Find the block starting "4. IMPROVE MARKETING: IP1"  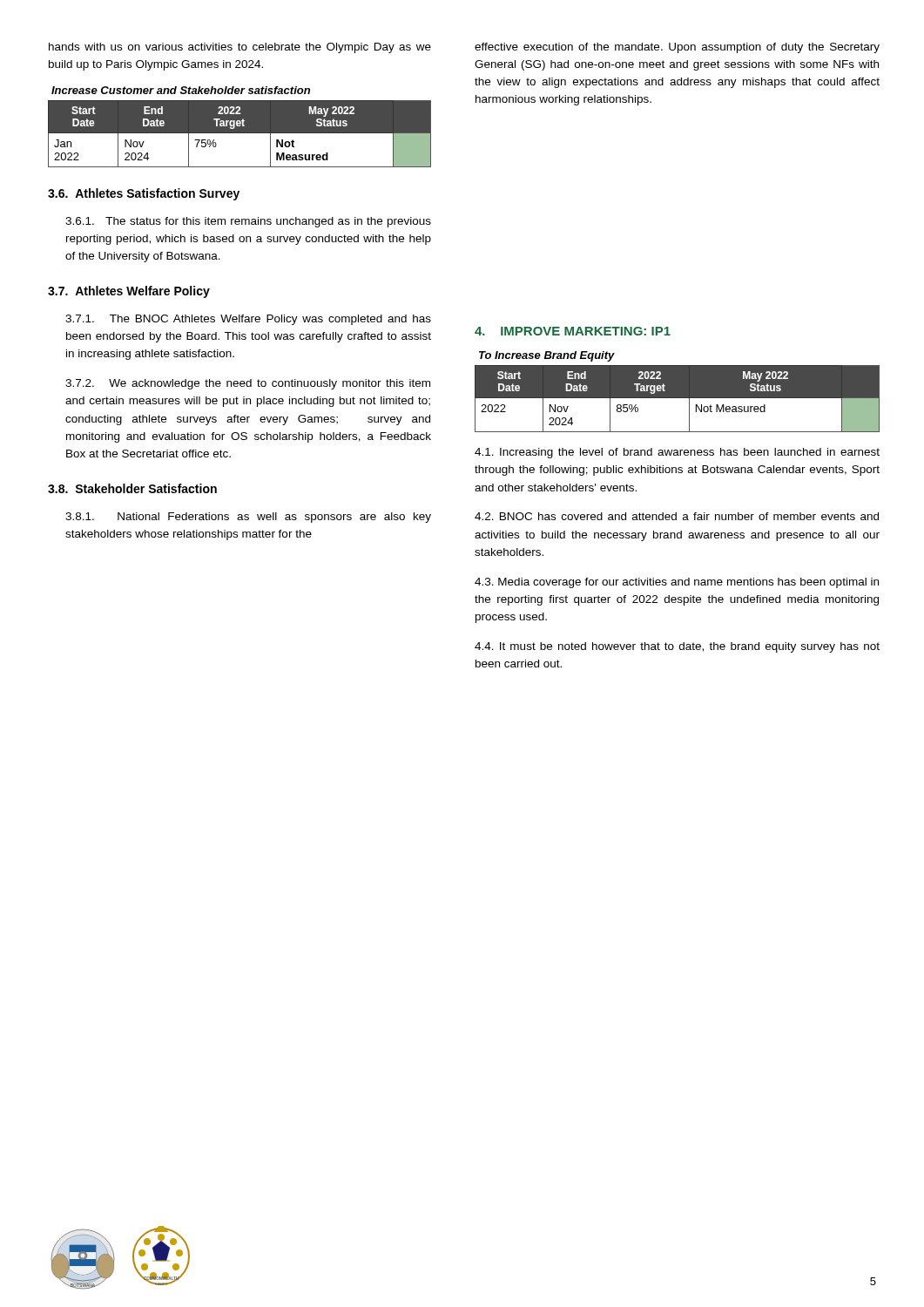click(x=677, y=330)
